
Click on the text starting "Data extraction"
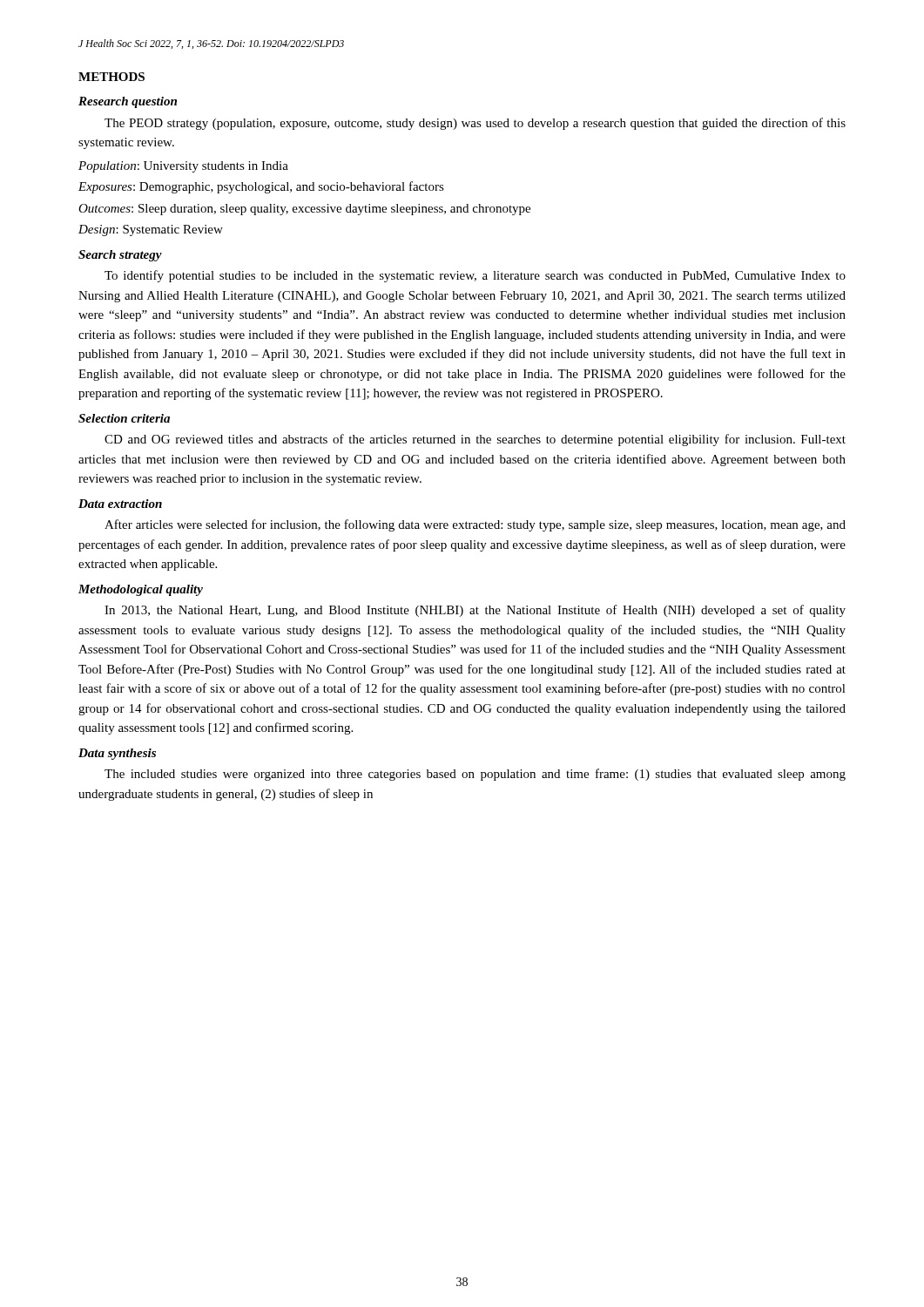tap(120, 503)
